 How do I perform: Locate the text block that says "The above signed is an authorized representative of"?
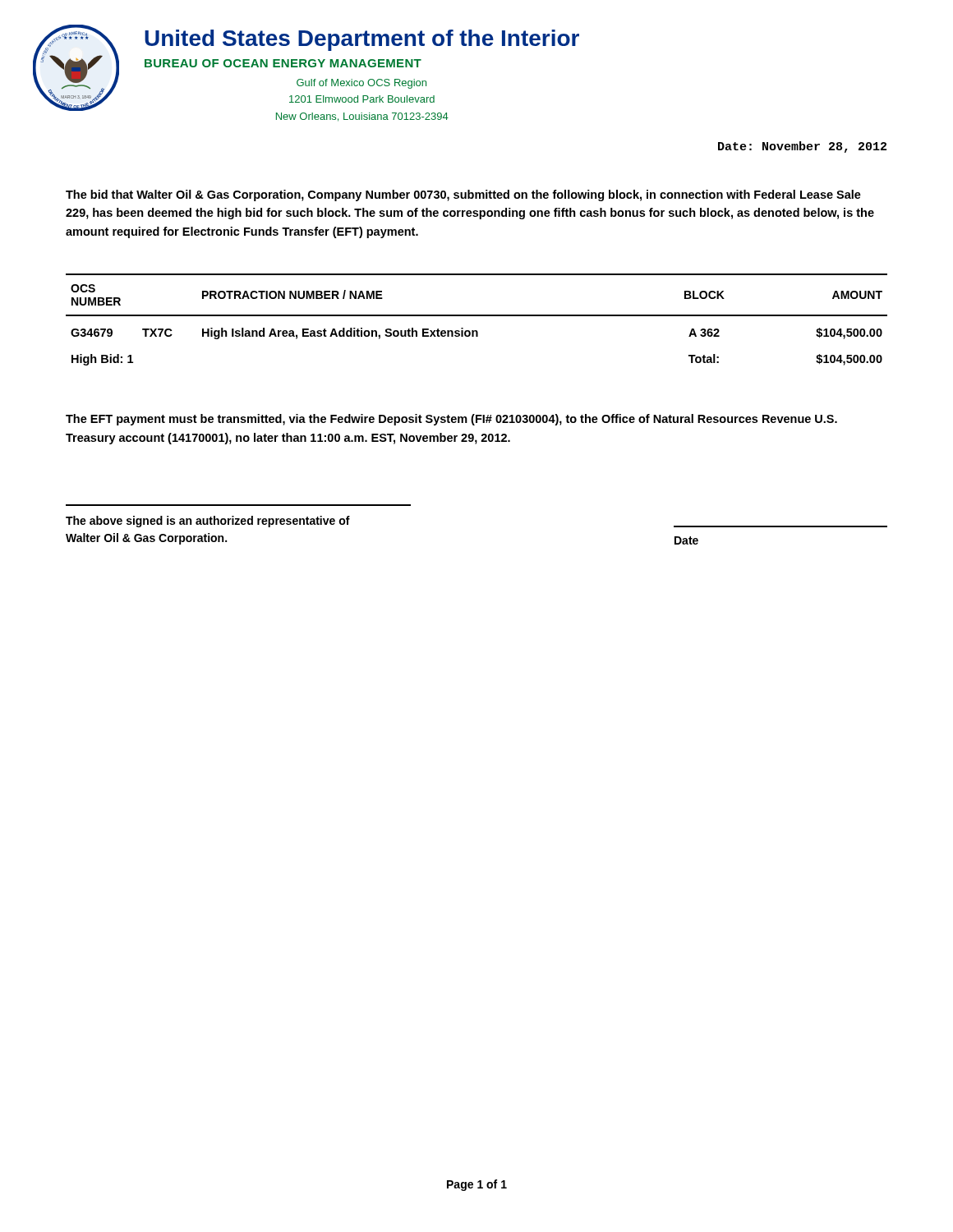coord(337,526)
